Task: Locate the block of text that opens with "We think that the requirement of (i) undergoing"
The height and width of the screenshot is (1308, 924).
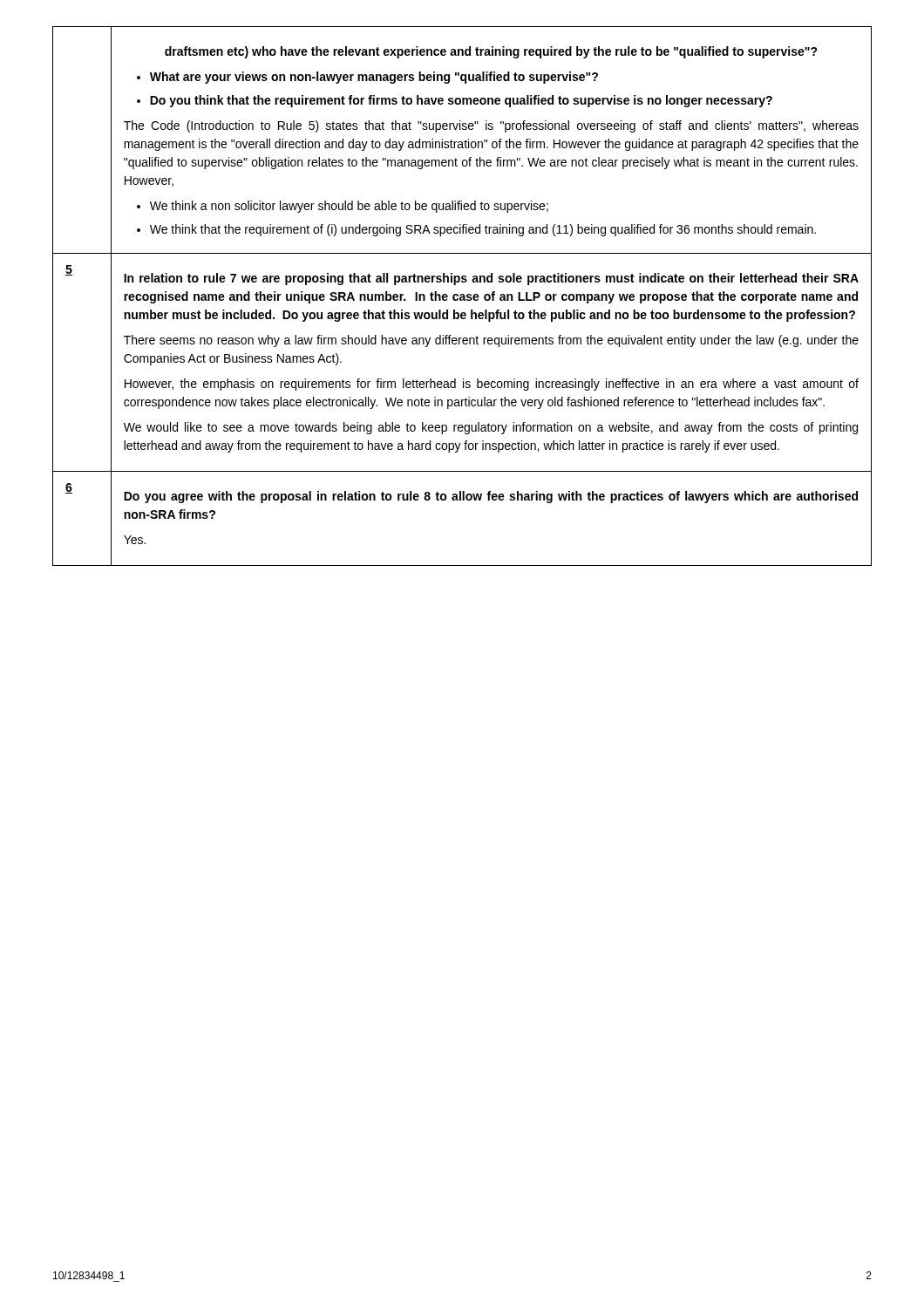Action: [x=483, y=229]
